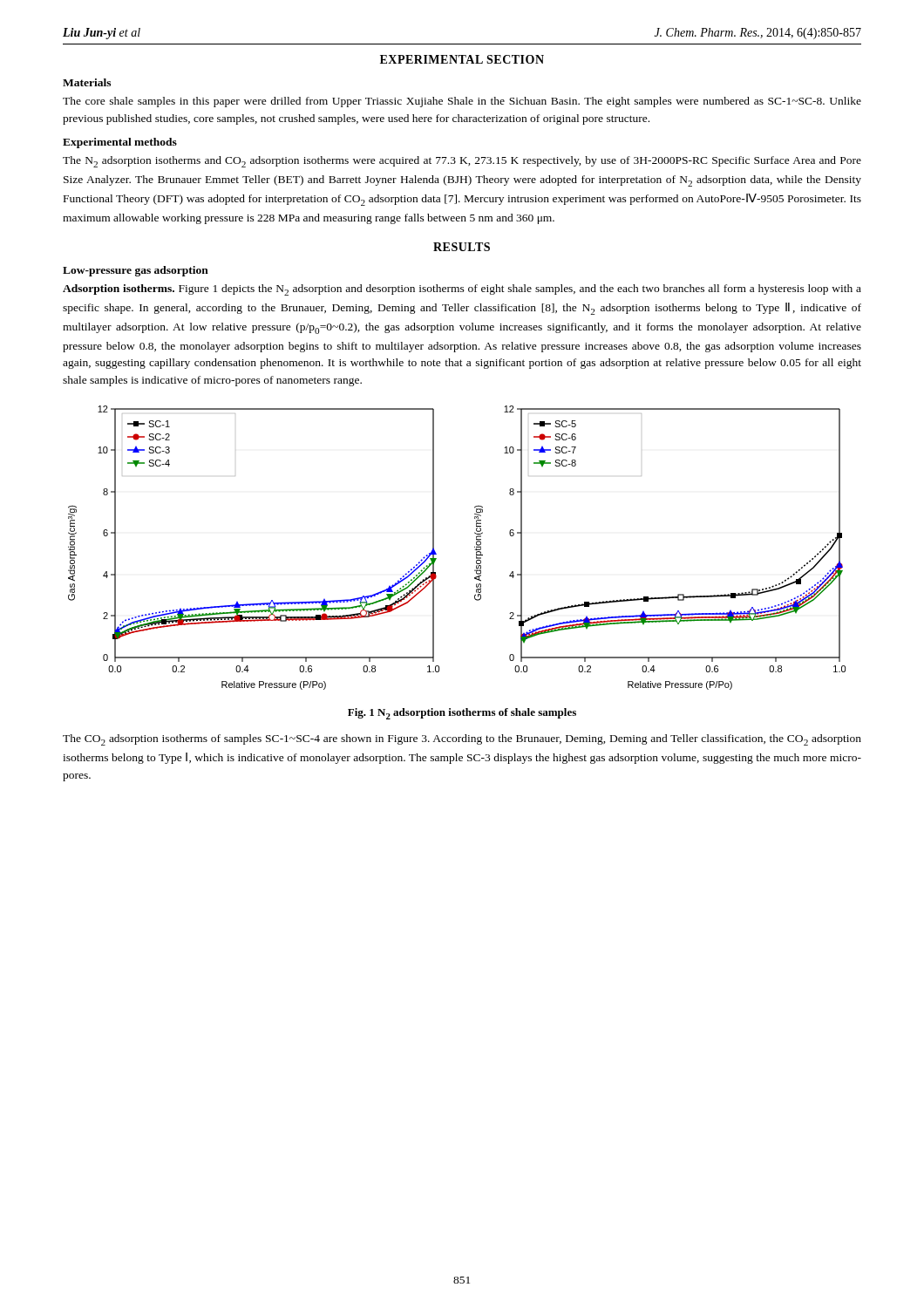Image resolution: width=924 pixels, height=1308 pixels.
Task: Locate the block of text that opens with "The core shale"
Action: tap(462, 109)
